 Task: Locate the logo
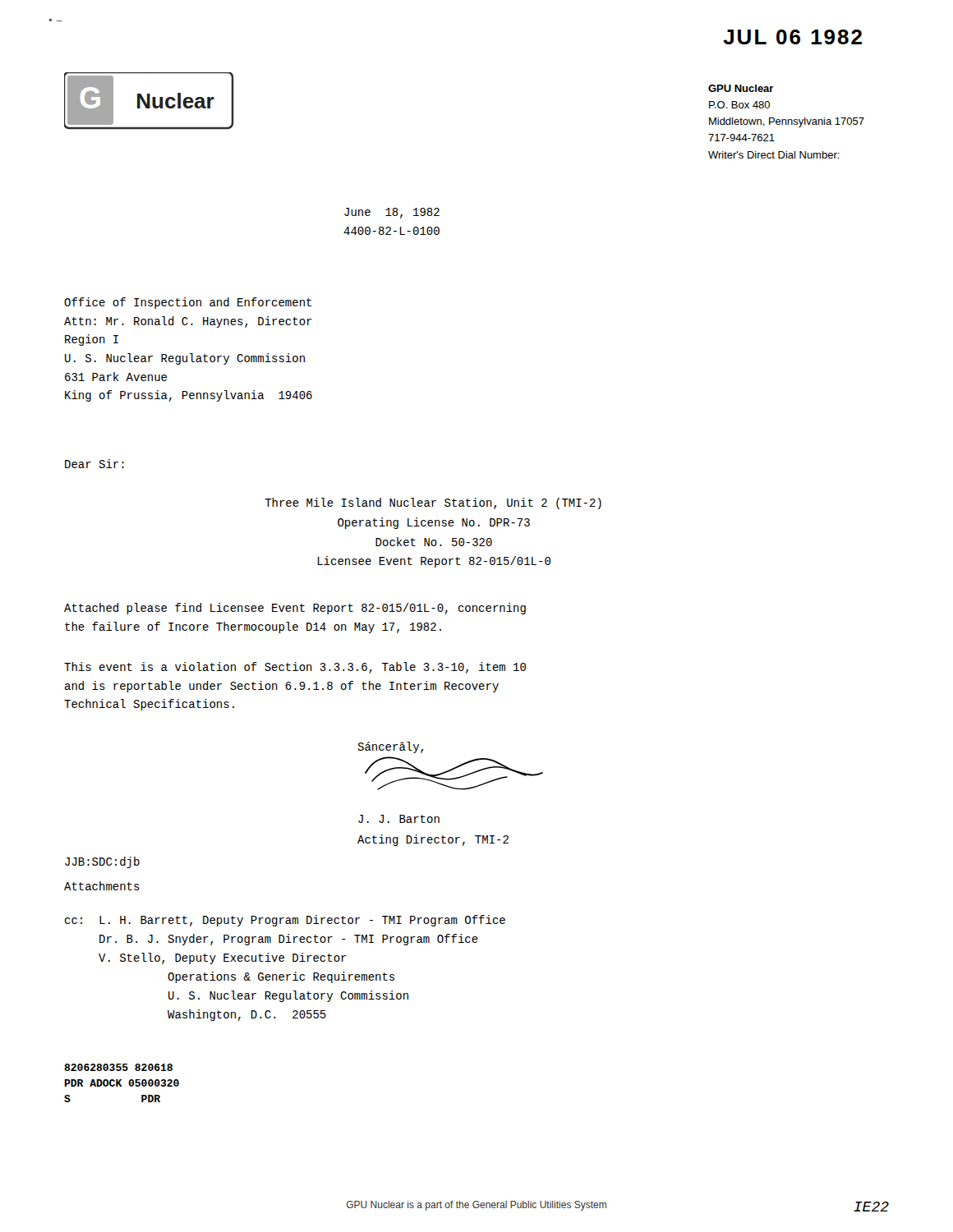(x=150, y=103)
